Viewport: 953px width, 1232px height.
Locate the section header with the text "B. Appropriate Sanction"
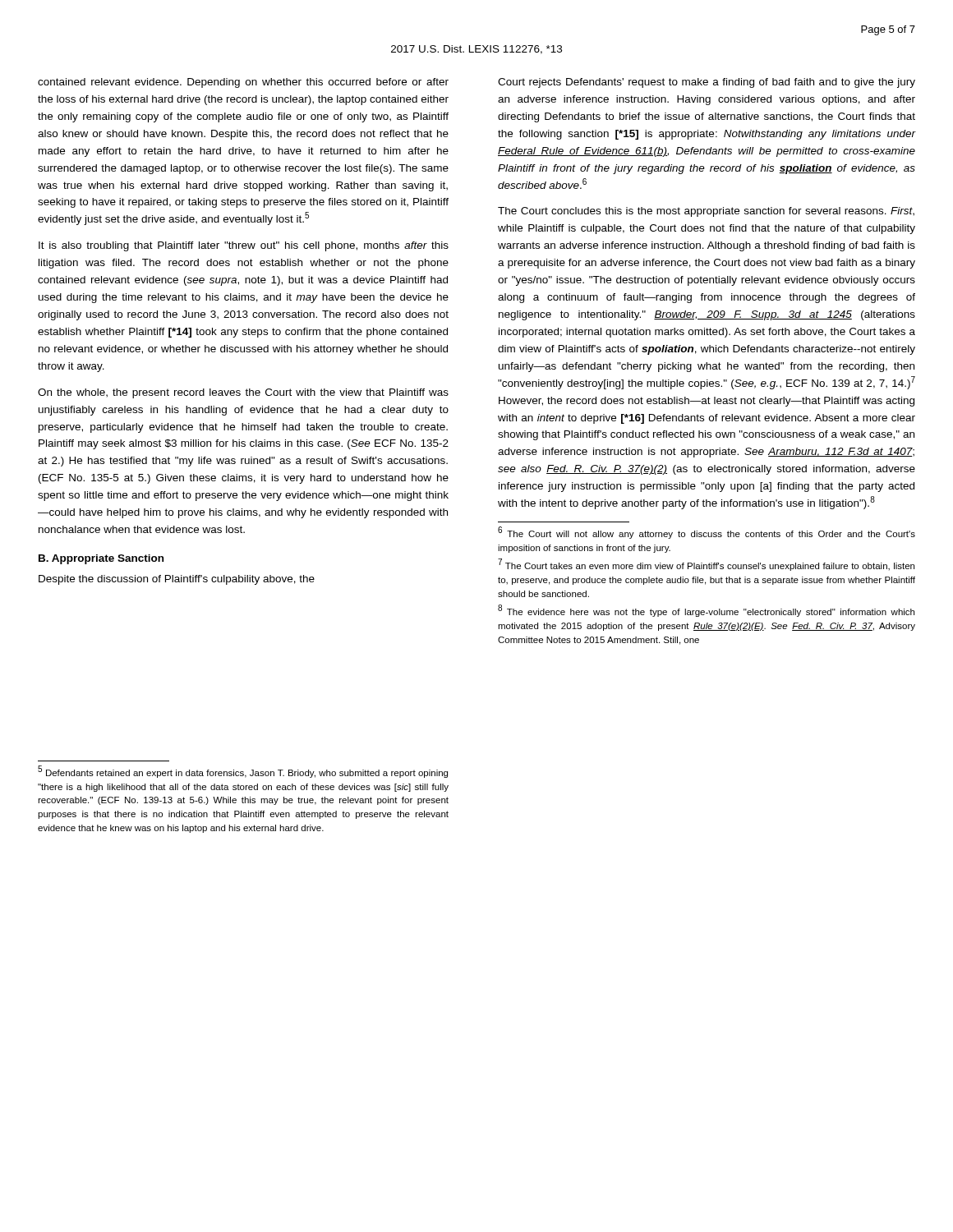tap(101, 558)
